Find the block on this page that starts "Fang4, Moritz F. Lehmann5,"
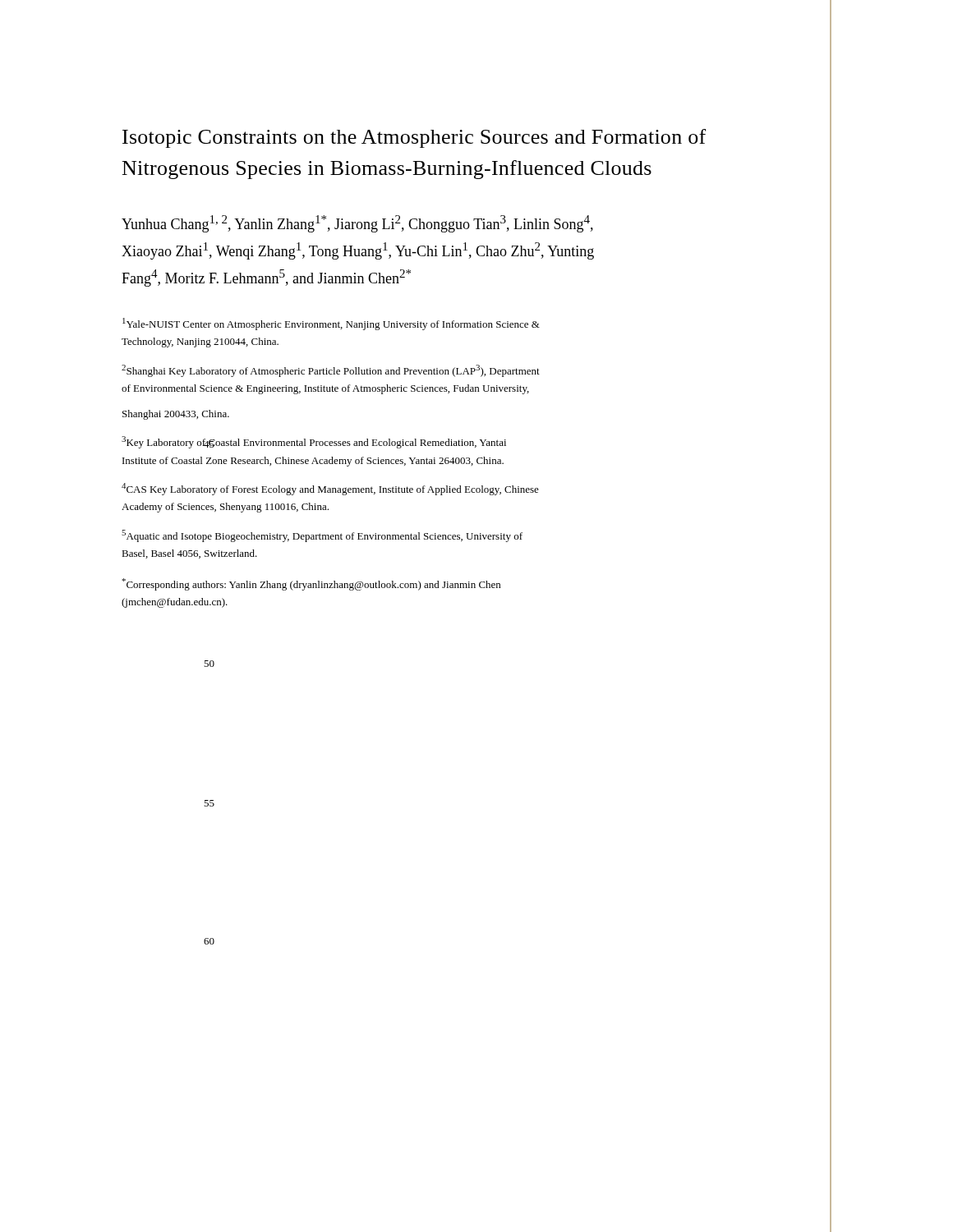 point(266,278)
